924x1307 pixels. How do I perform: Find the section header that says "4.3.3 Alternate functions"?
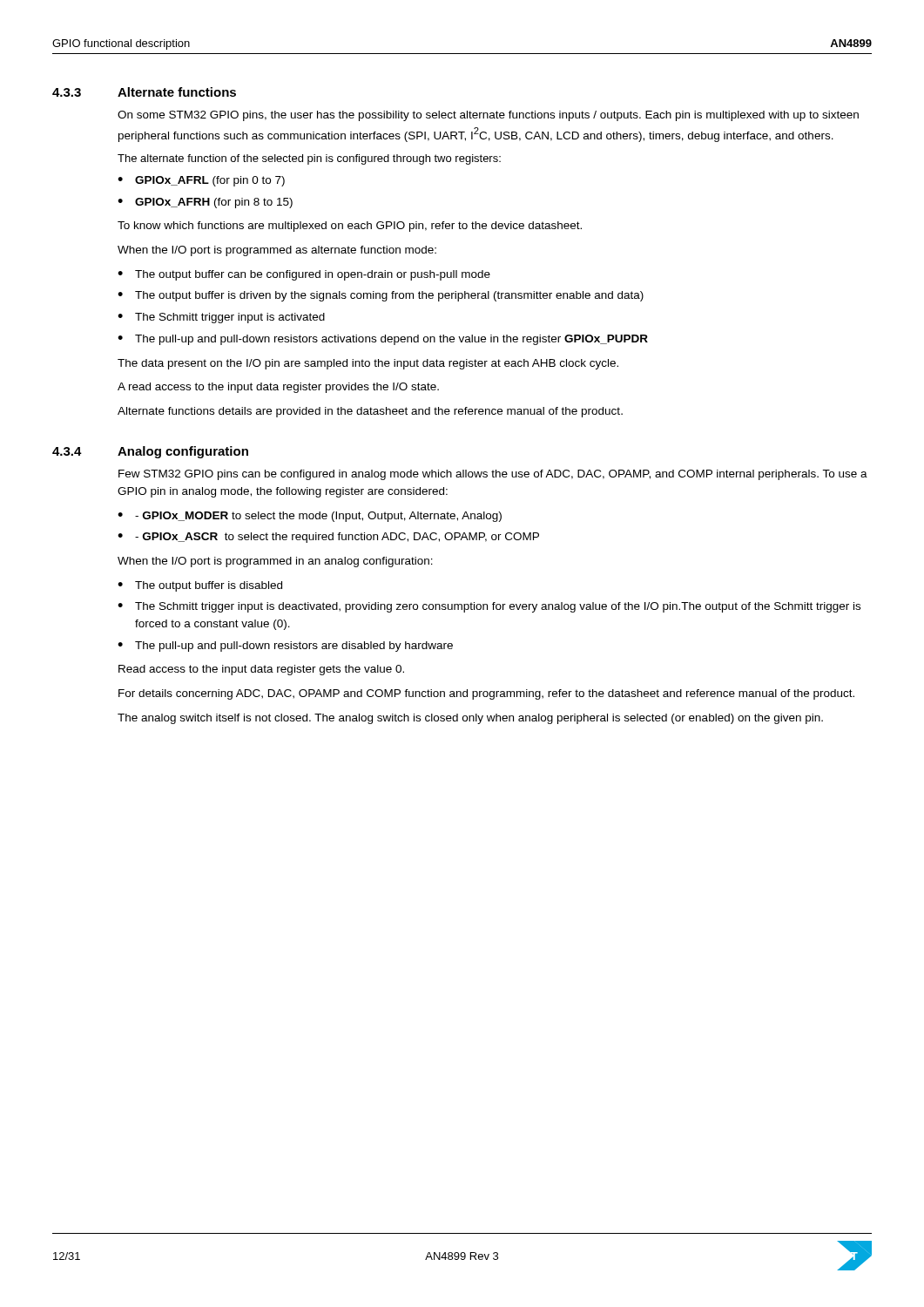pos(144,92)
